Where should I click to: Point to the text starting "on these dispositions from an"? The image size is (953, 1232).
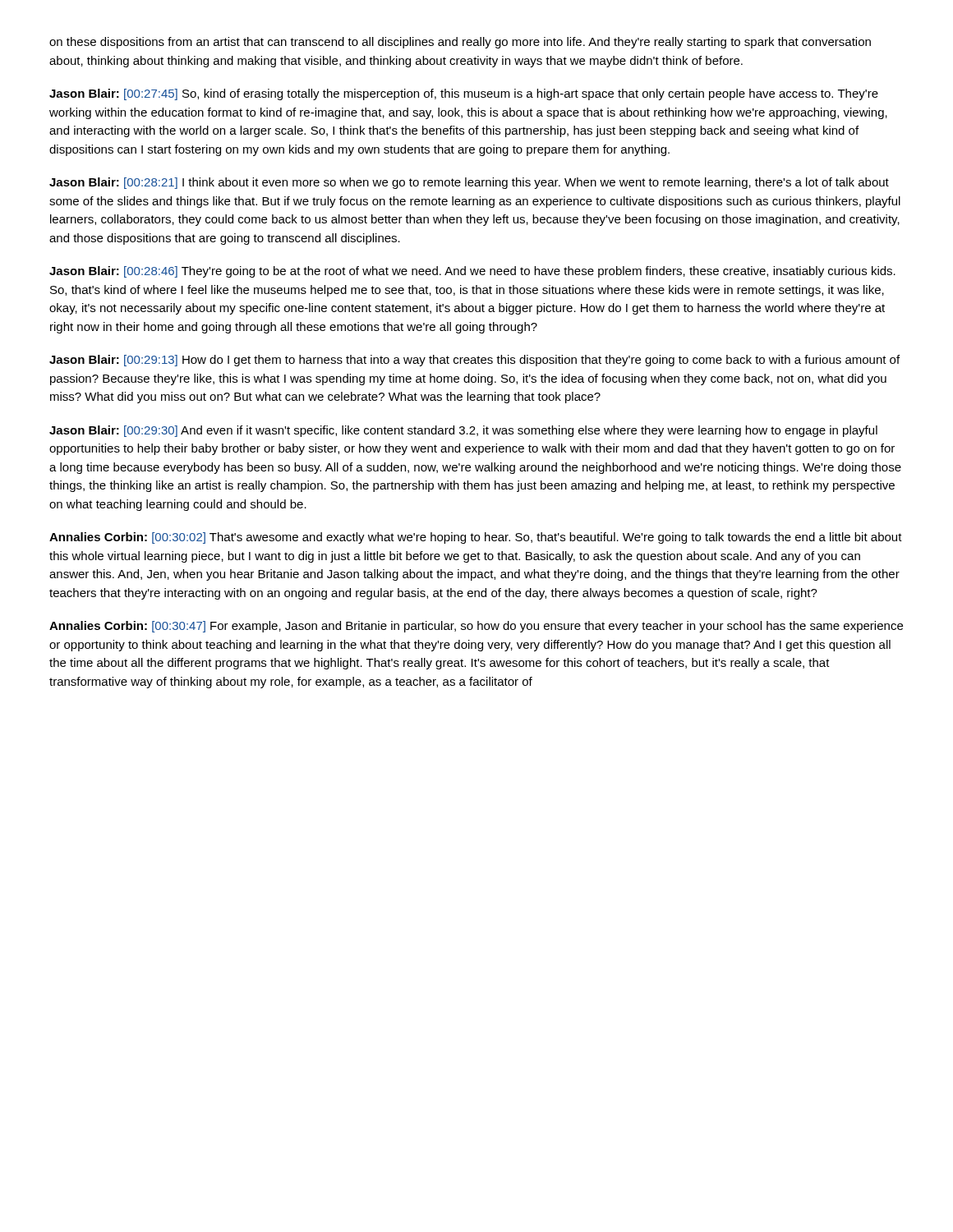coord(460,51)
